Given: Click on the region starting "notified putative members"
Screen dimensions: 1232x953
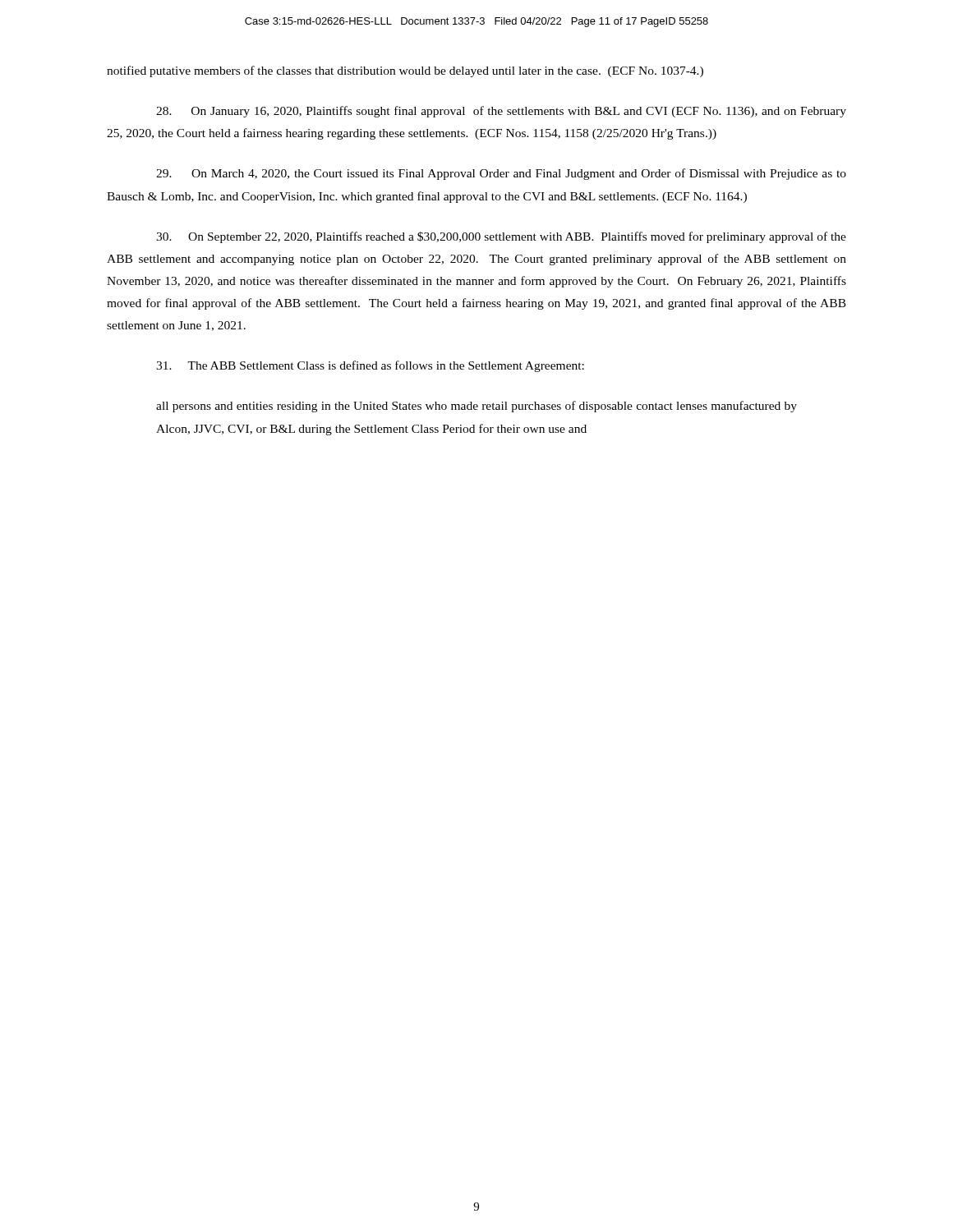Looking at the screenshot, I should click(x=405, y=70).
